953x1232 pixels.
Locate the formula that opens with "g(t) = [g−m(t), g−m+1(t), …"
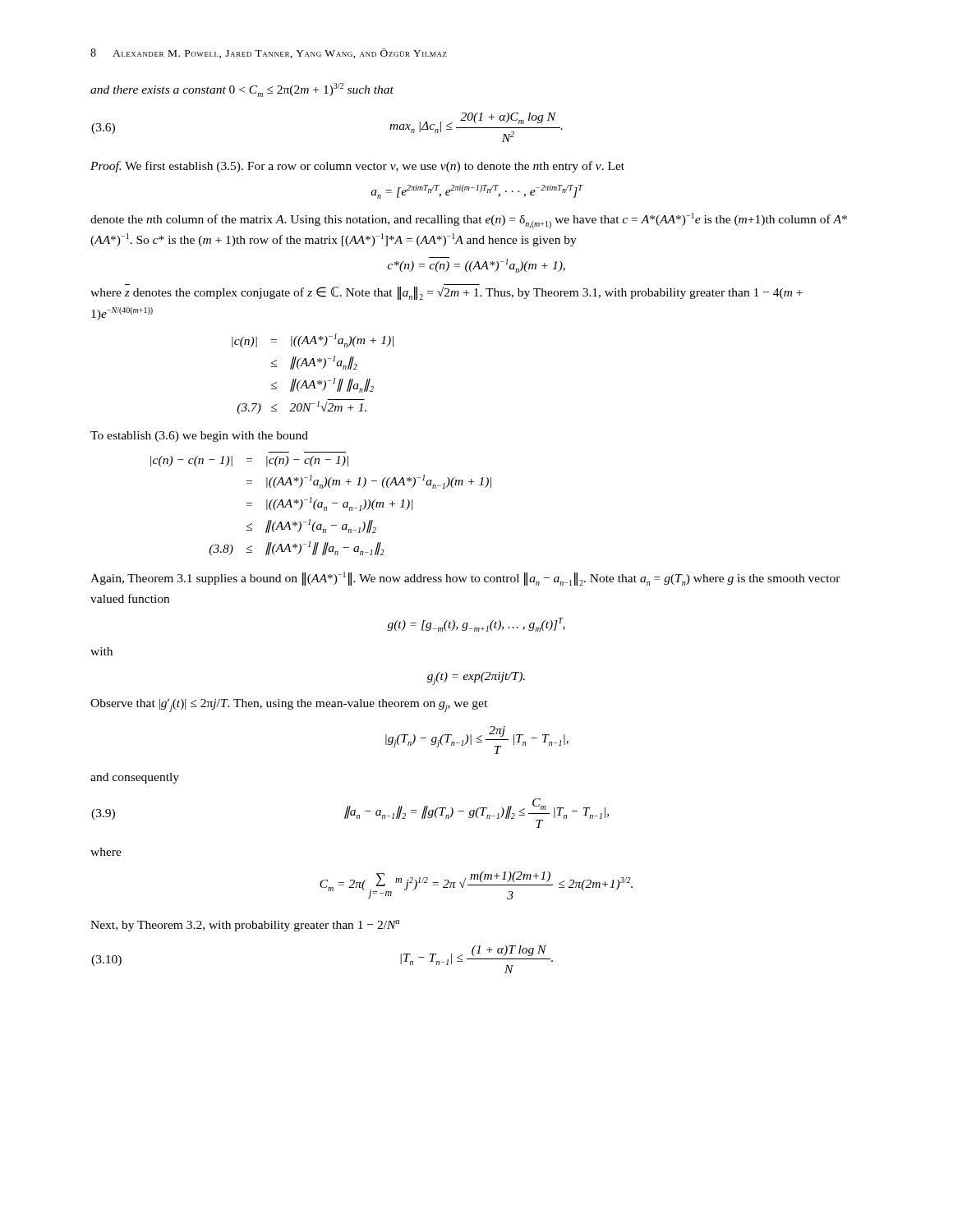[x=476, y=625]
